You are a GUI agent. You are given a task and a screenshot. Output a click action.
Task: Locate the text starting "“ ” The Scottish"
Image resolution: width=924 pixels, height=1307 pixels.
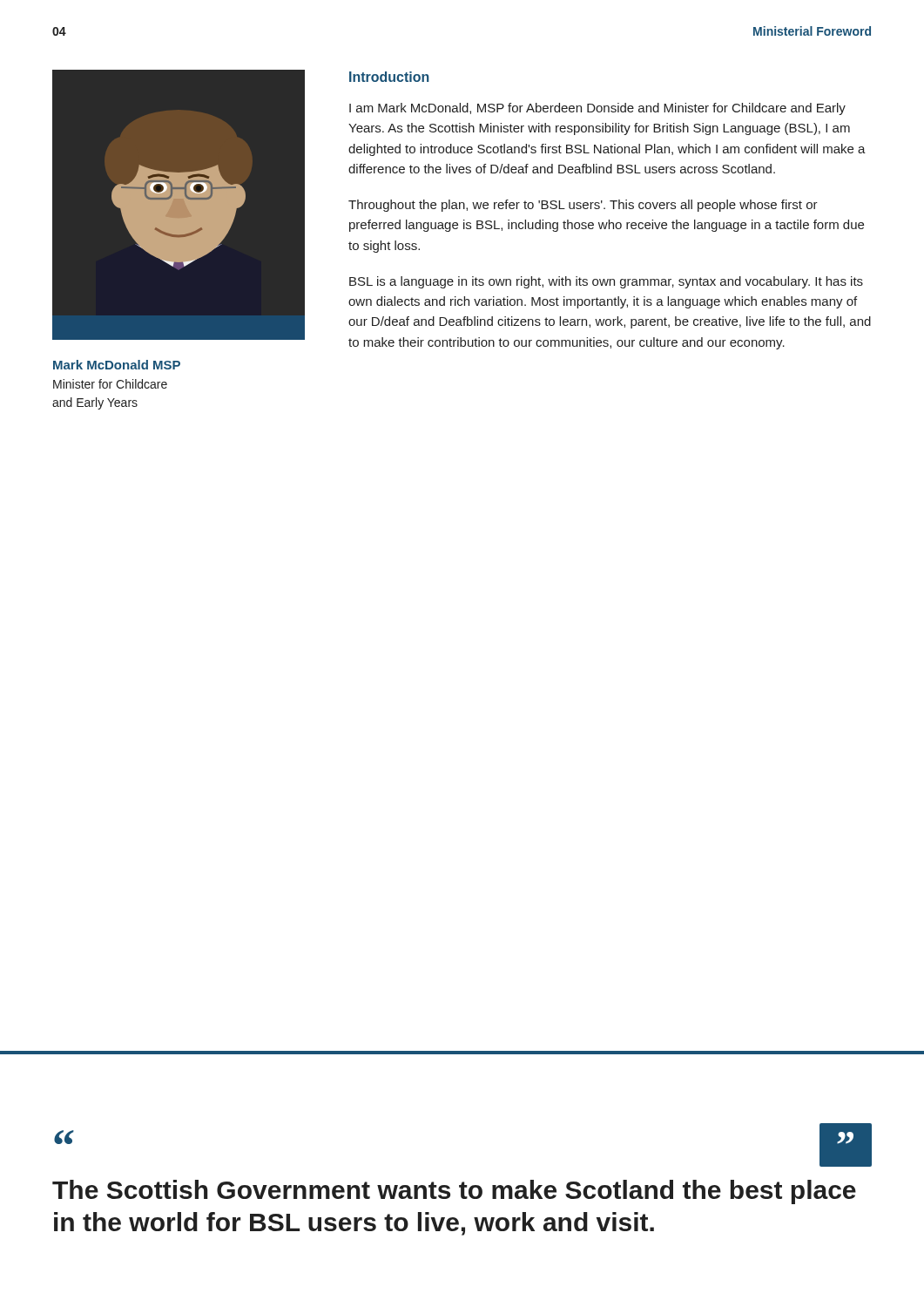tap(462, 1181)
